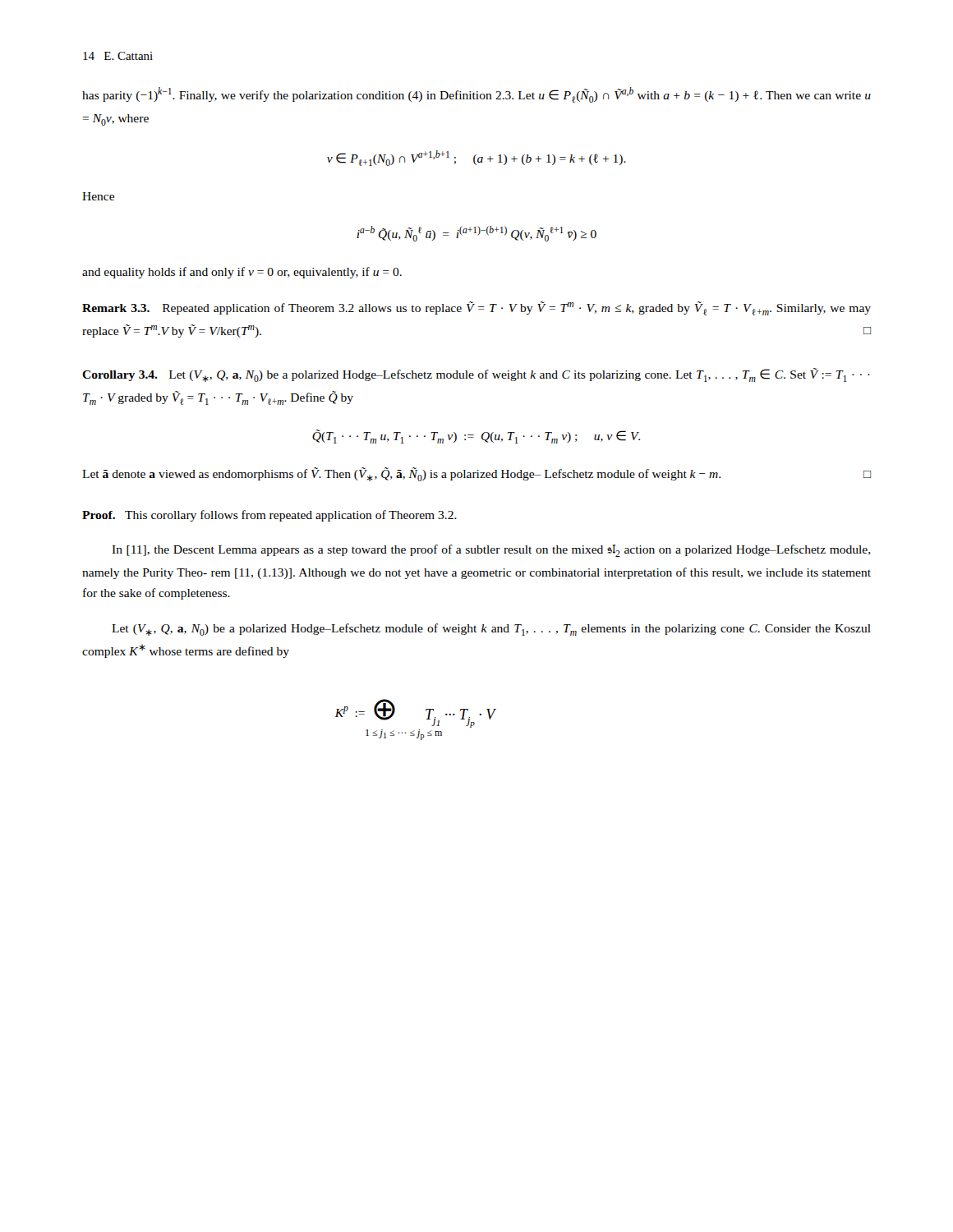Find the region starting "v ∈ Pℓ+1(N0) ∩ Va+1,b+1"

coord(476,159)
